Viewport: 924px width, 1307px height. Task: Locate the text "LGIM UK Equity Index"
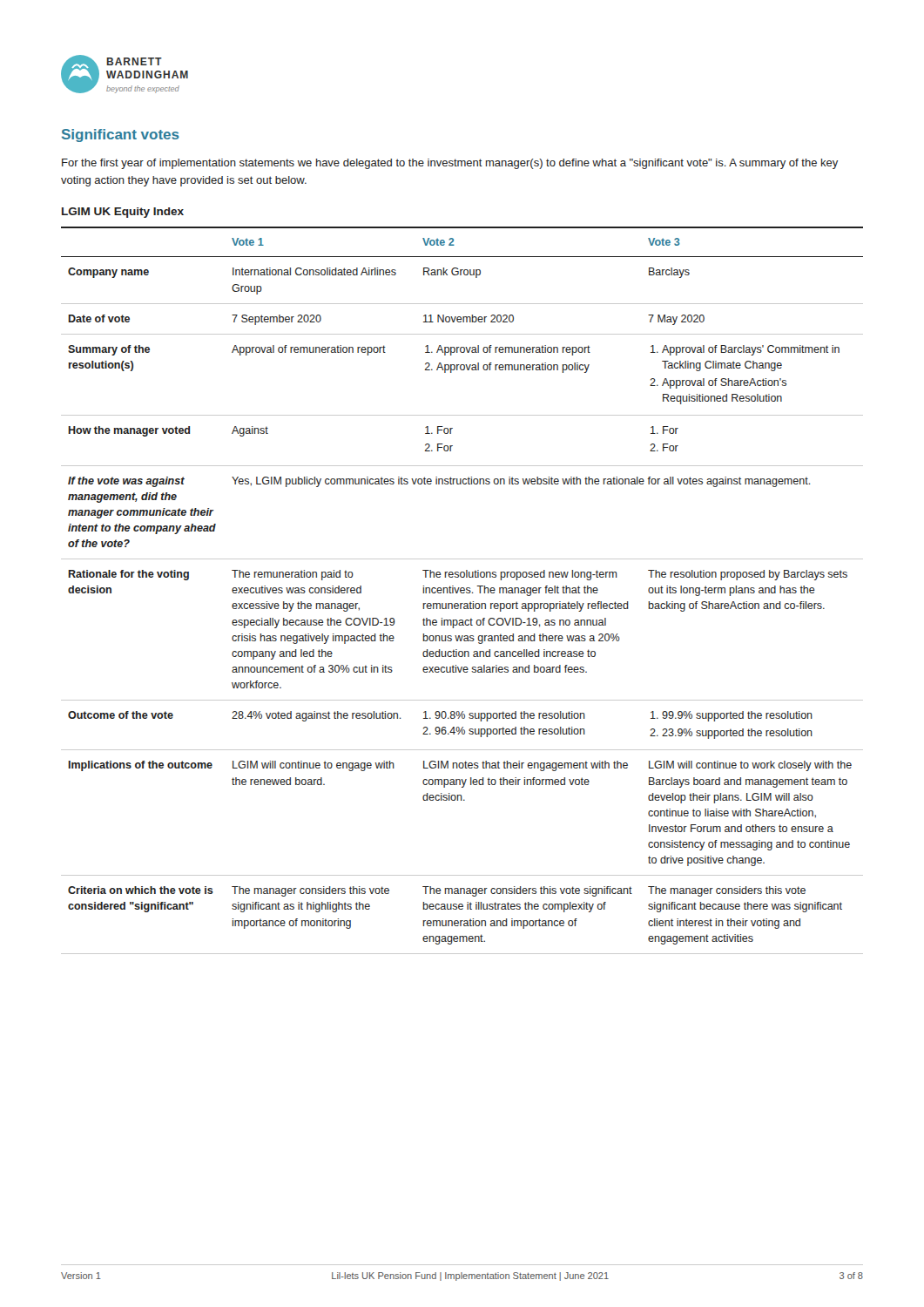pos(122,212)
